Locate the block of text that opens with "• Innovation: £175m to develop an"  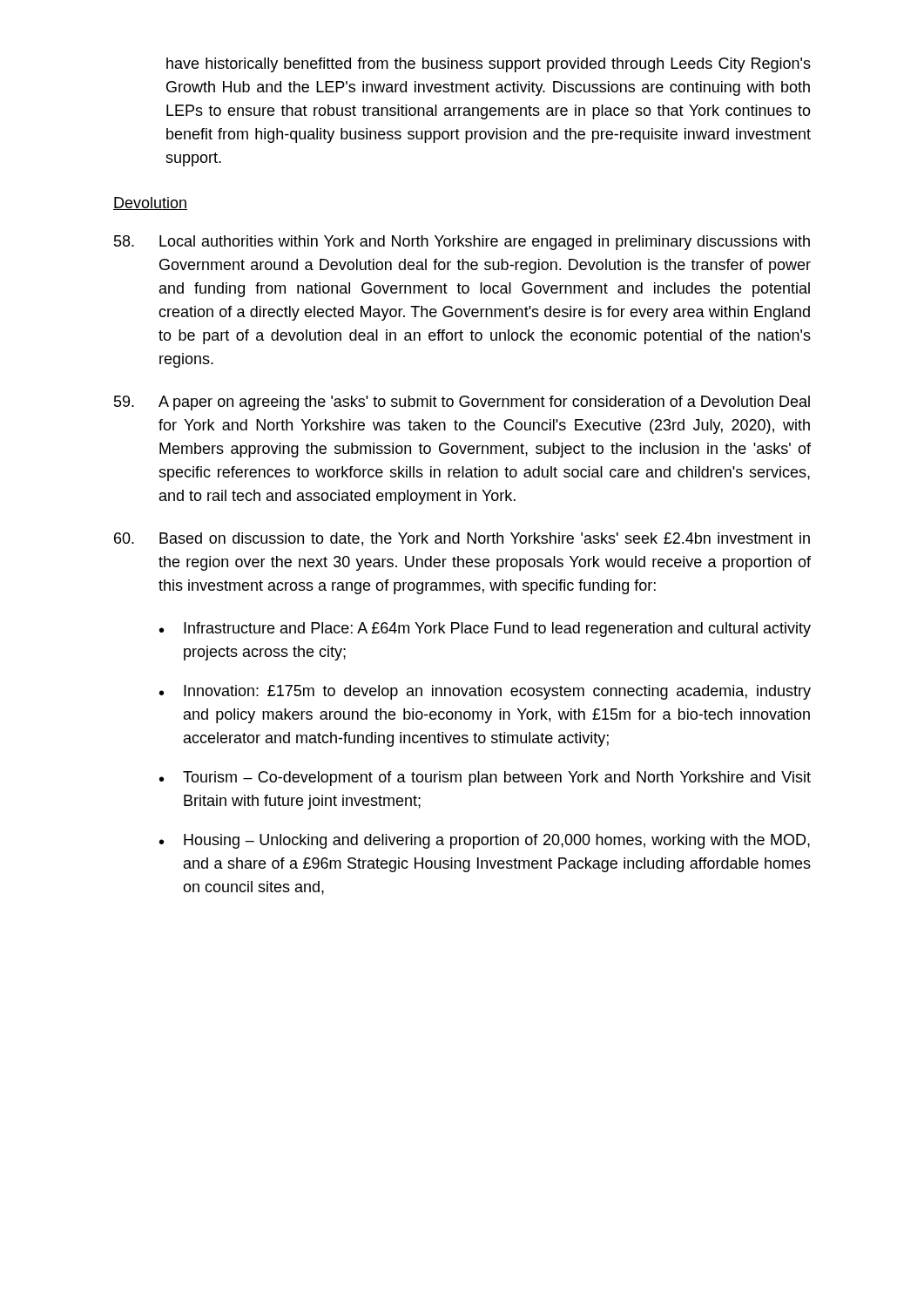tap(485, 715)
